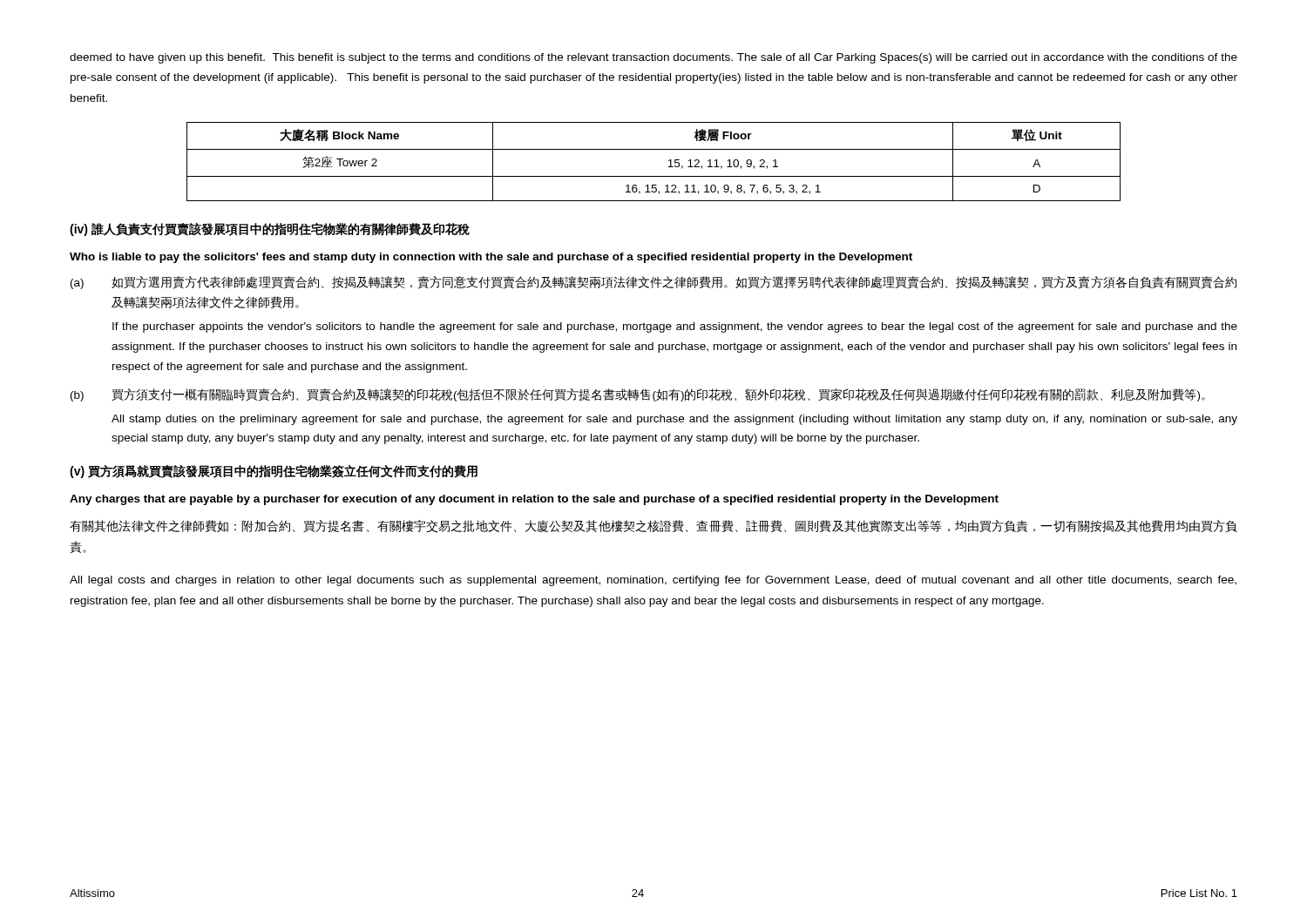Locate the list item containing "(a) 如買方選用賣方代表律師處理買賣合約、按揭及轉讓契，賣方同意支付買賣合約及轉讓契兩項法律文件之律師費用。如買方選擇另聘代表律師處理買賣合約、按揭及轉讓契，買方及賣方須各自負責有關買賣合約及轉讓契兩項法律文件之律師費用。 If the purchaser appoints"

(x=654, y=325)
